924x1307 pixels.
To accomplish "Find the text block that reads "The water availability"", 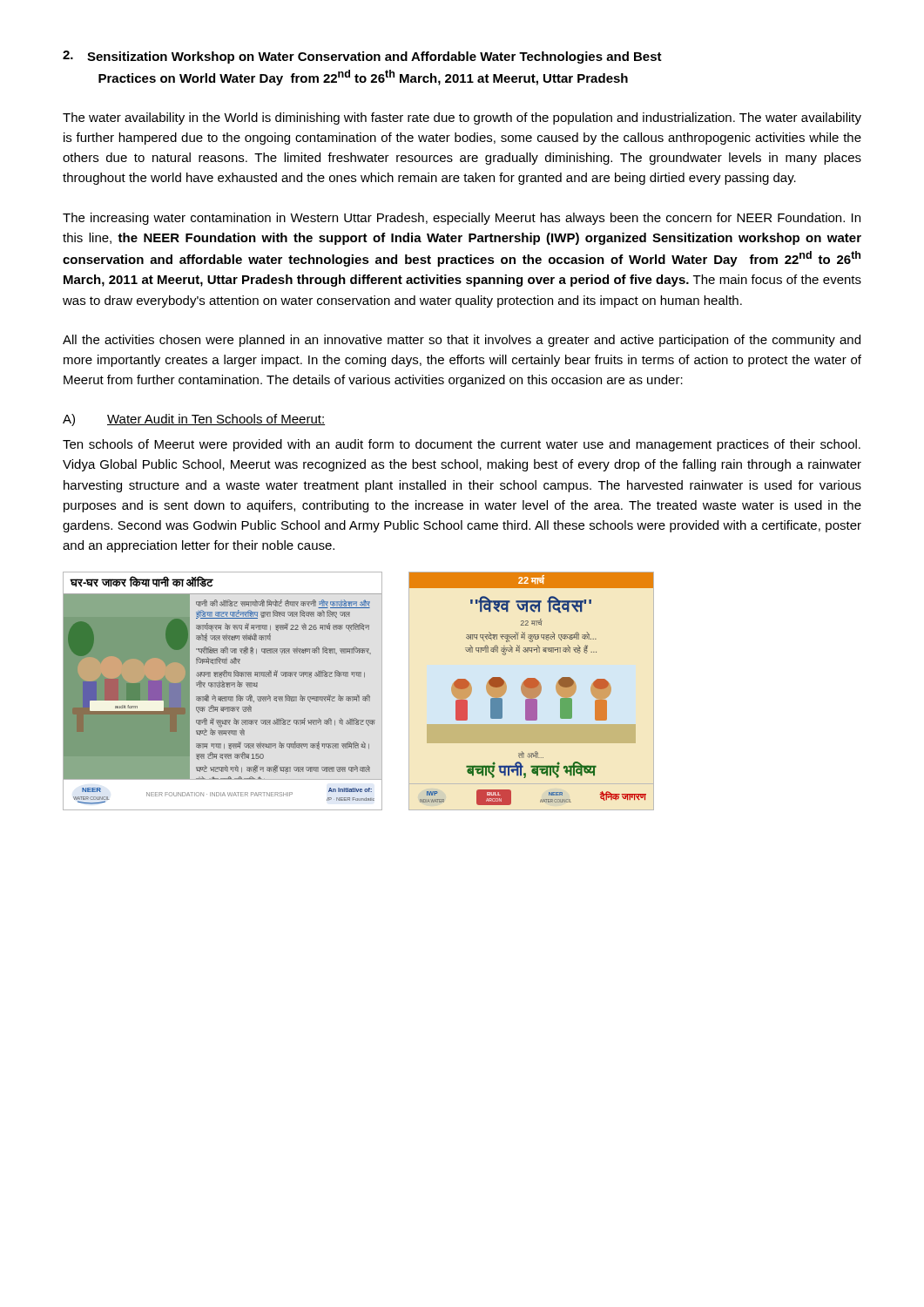I will (x=462, y=147).
